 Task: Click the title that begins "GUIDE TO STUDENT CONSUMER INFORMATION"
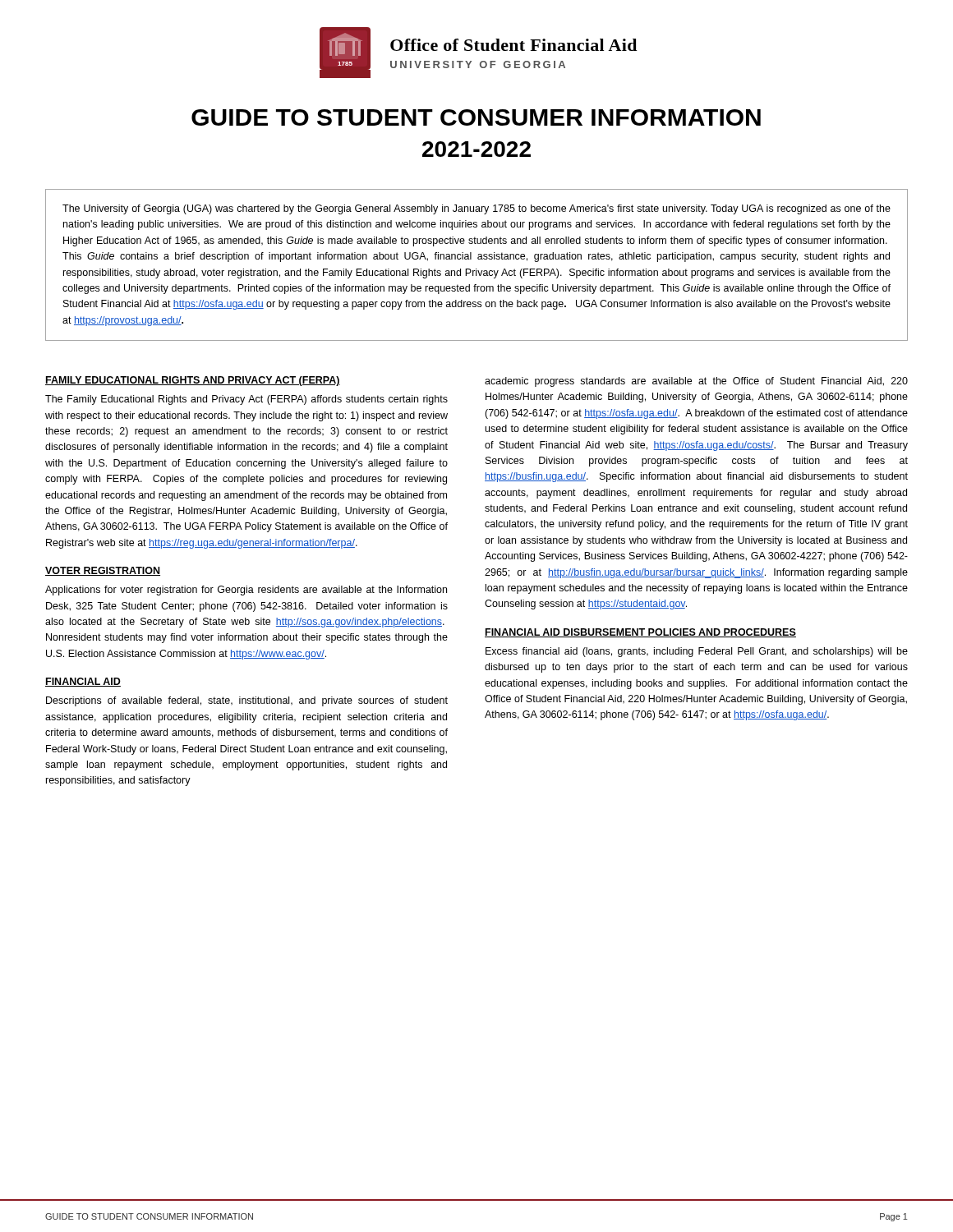(476, 133)
